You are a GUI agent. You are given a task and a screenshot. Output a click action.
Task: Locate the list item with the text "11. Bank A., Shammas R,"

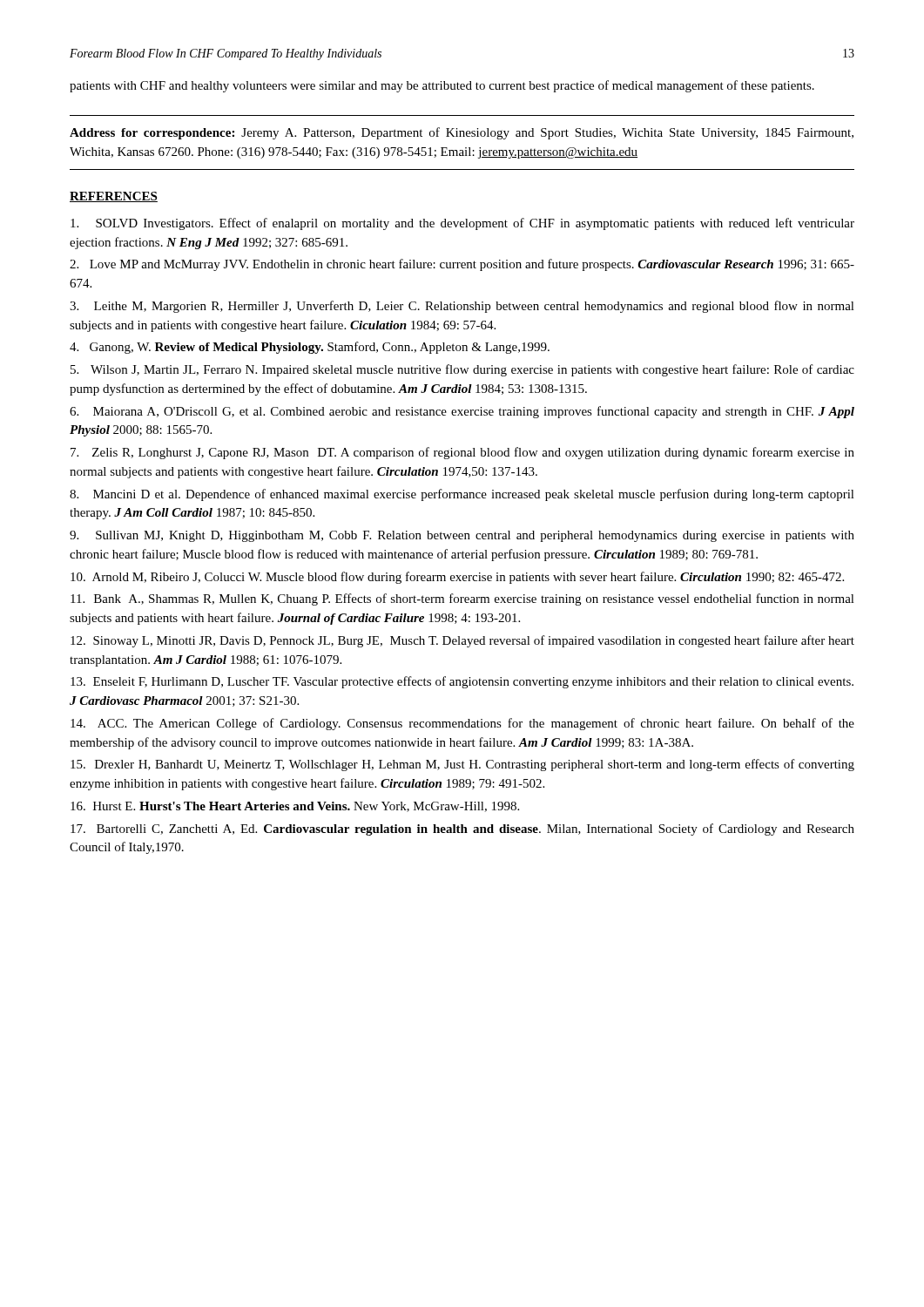[x=462, y=608]
